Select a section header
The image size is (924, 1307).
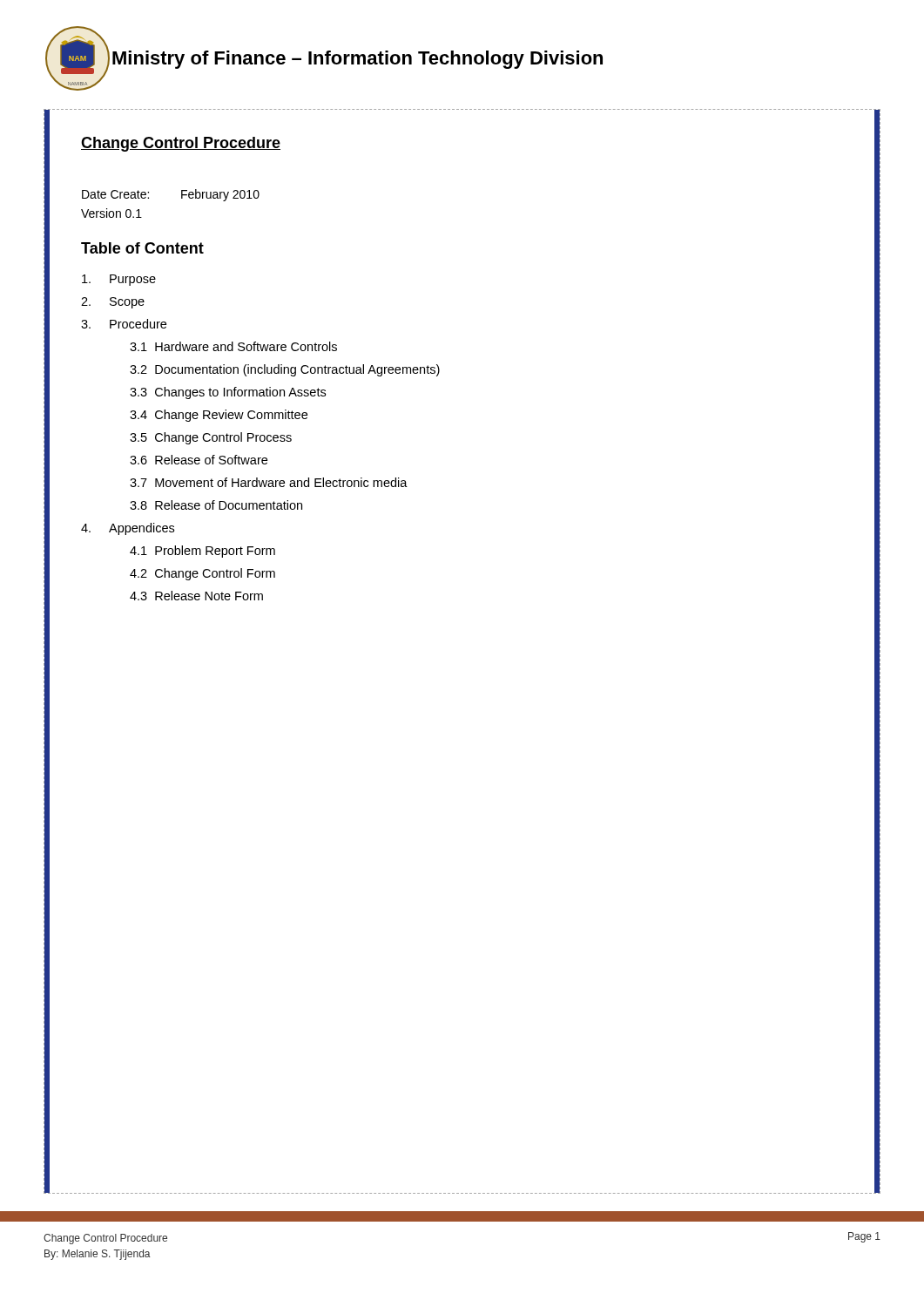[142, 248]
